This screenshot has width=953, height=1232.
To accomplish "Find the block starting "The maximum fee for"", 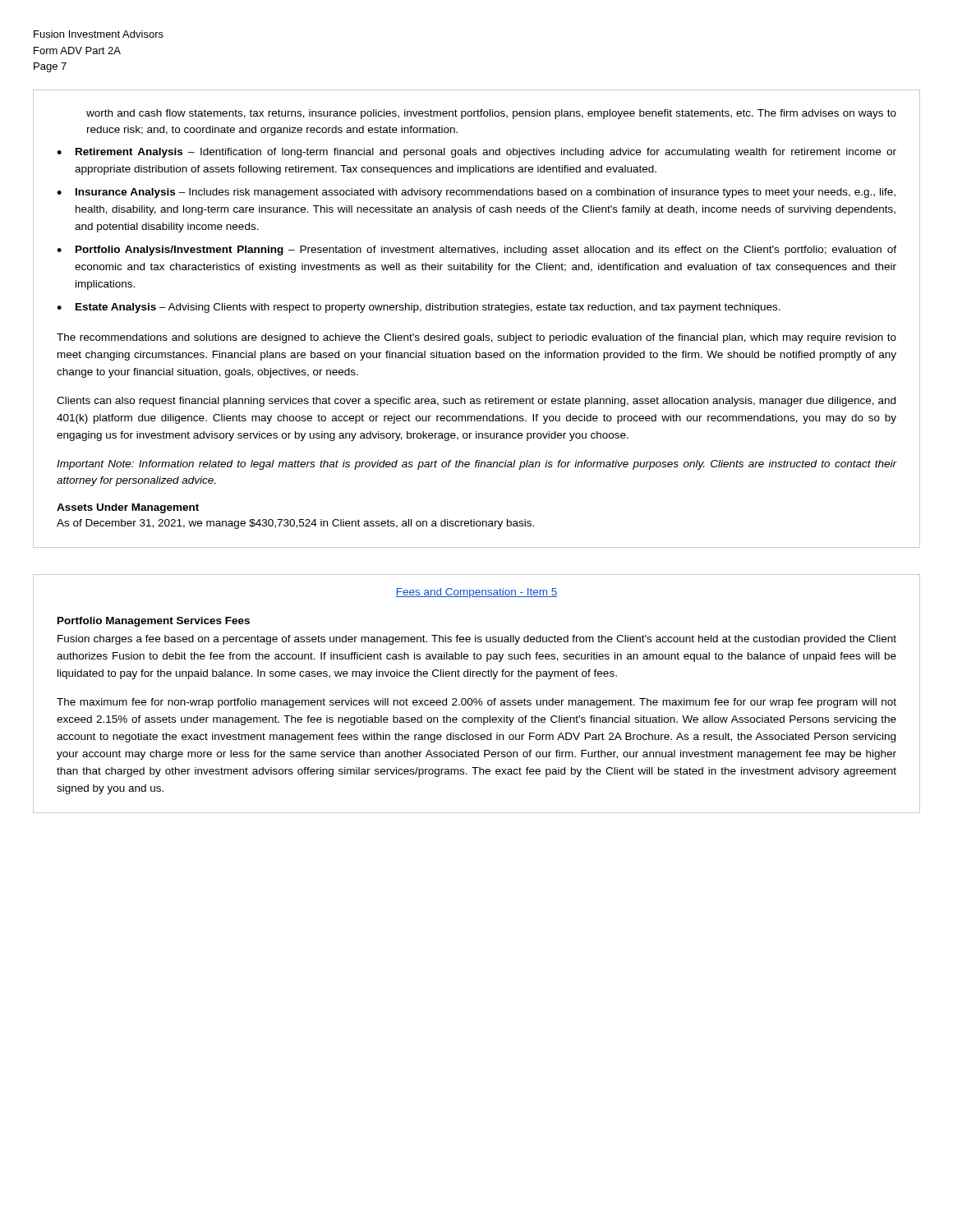I will pos(476,745).
